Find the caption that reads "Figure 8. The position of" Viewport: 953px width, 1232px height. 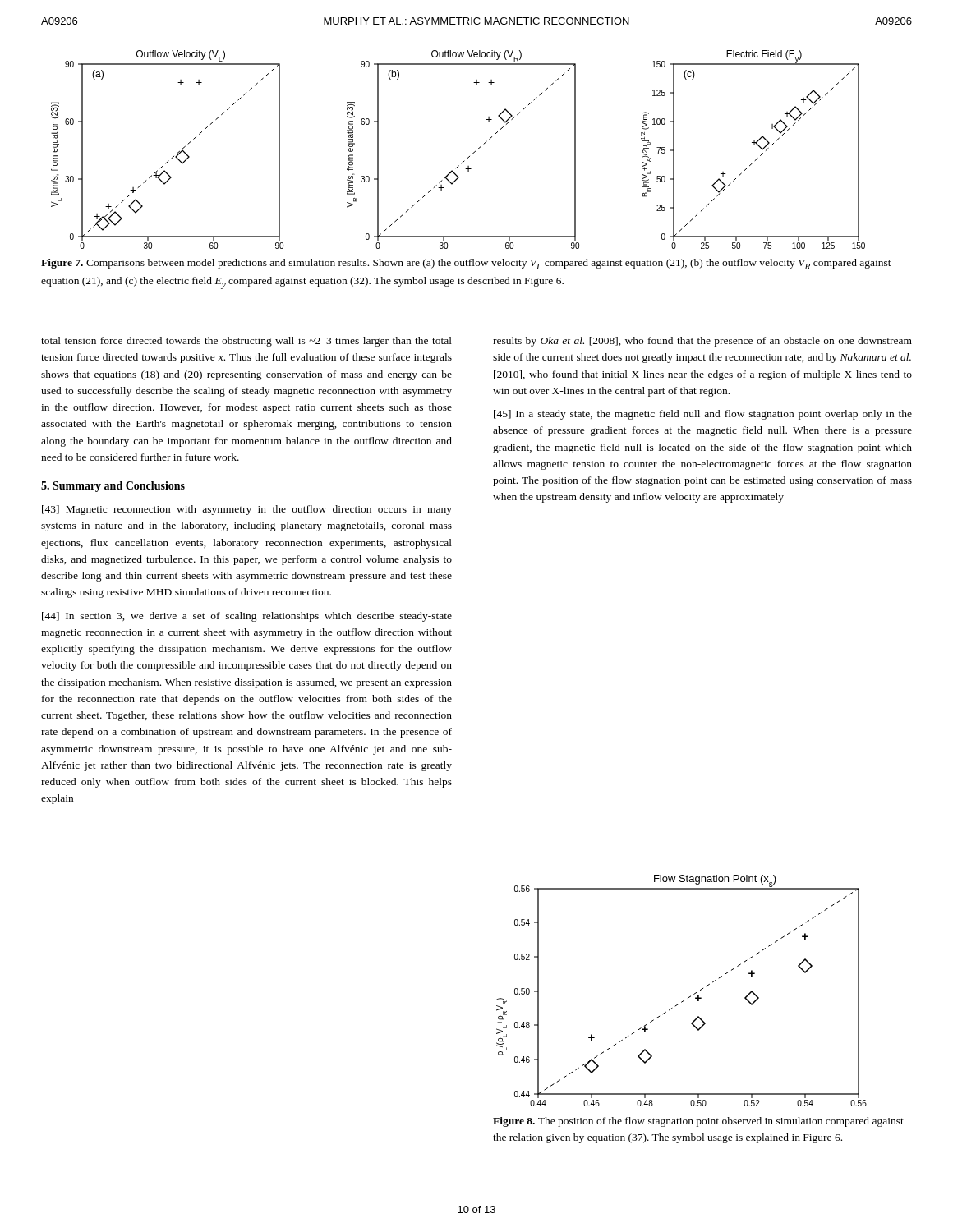point(698,1129)
